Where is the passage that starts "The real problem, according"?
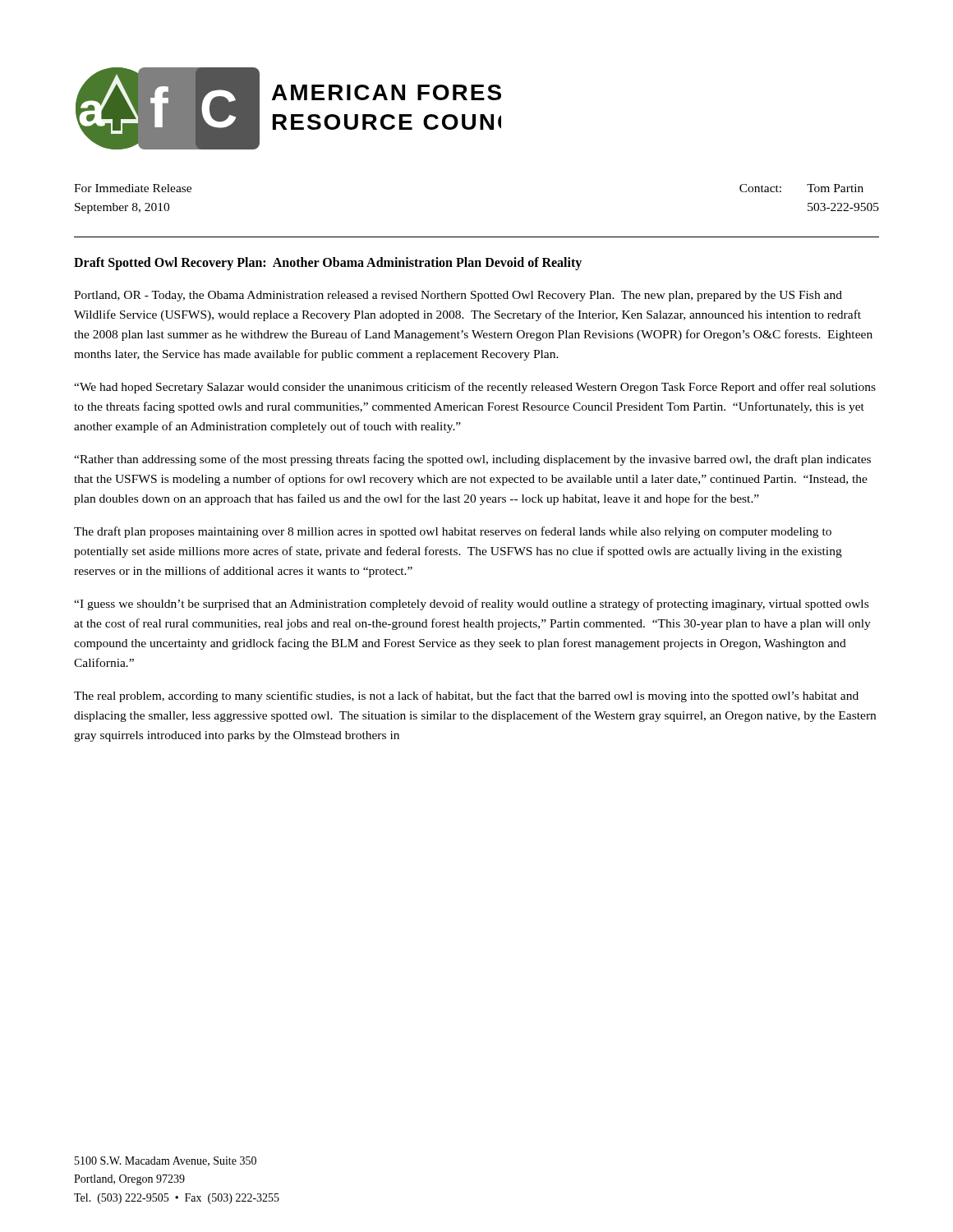The height and width of the screenshot is (1232, 953). (475, 715)
